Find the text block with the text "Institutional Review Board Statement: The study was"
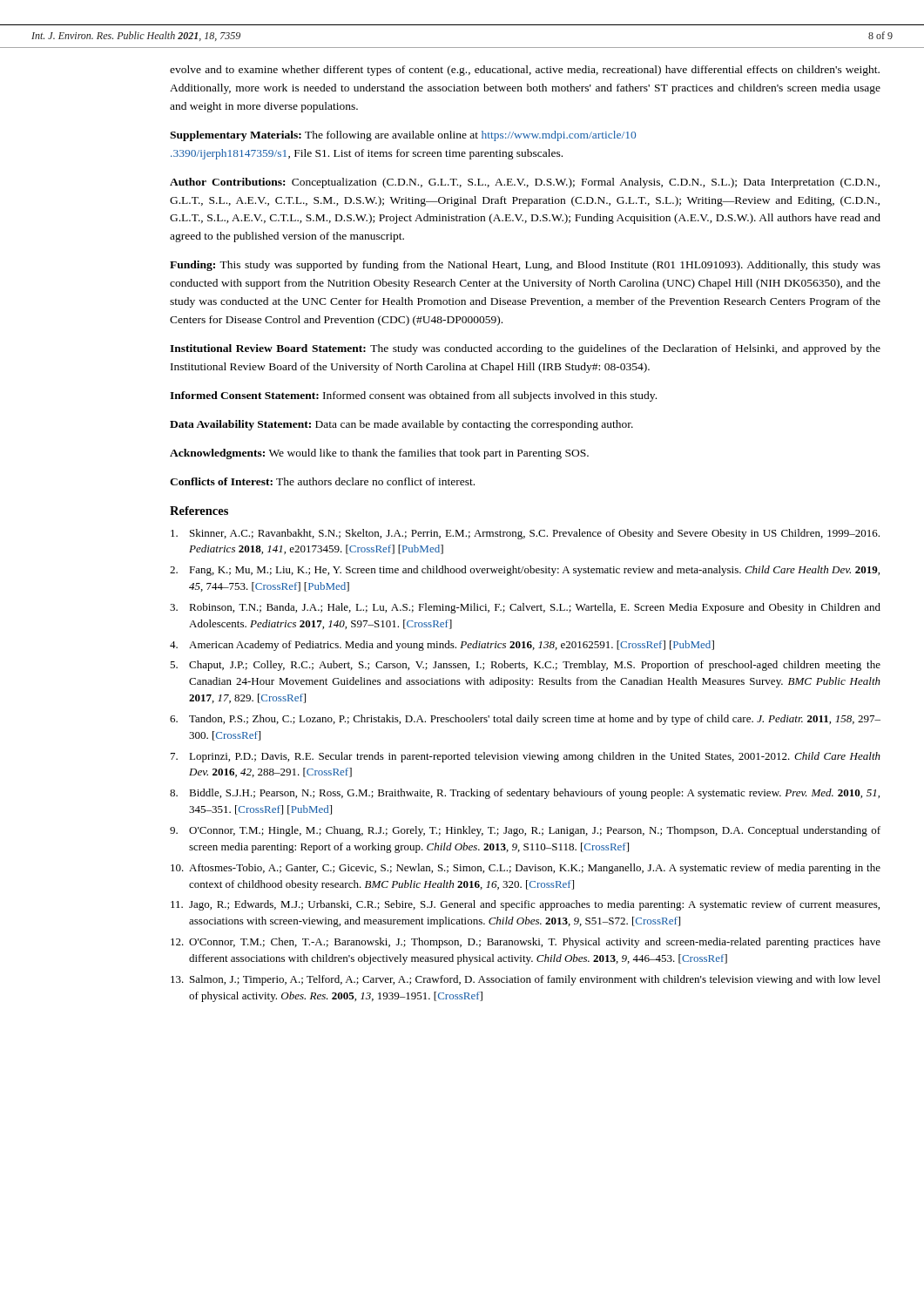Screen dimensions: 1307x924 (525, 357)
